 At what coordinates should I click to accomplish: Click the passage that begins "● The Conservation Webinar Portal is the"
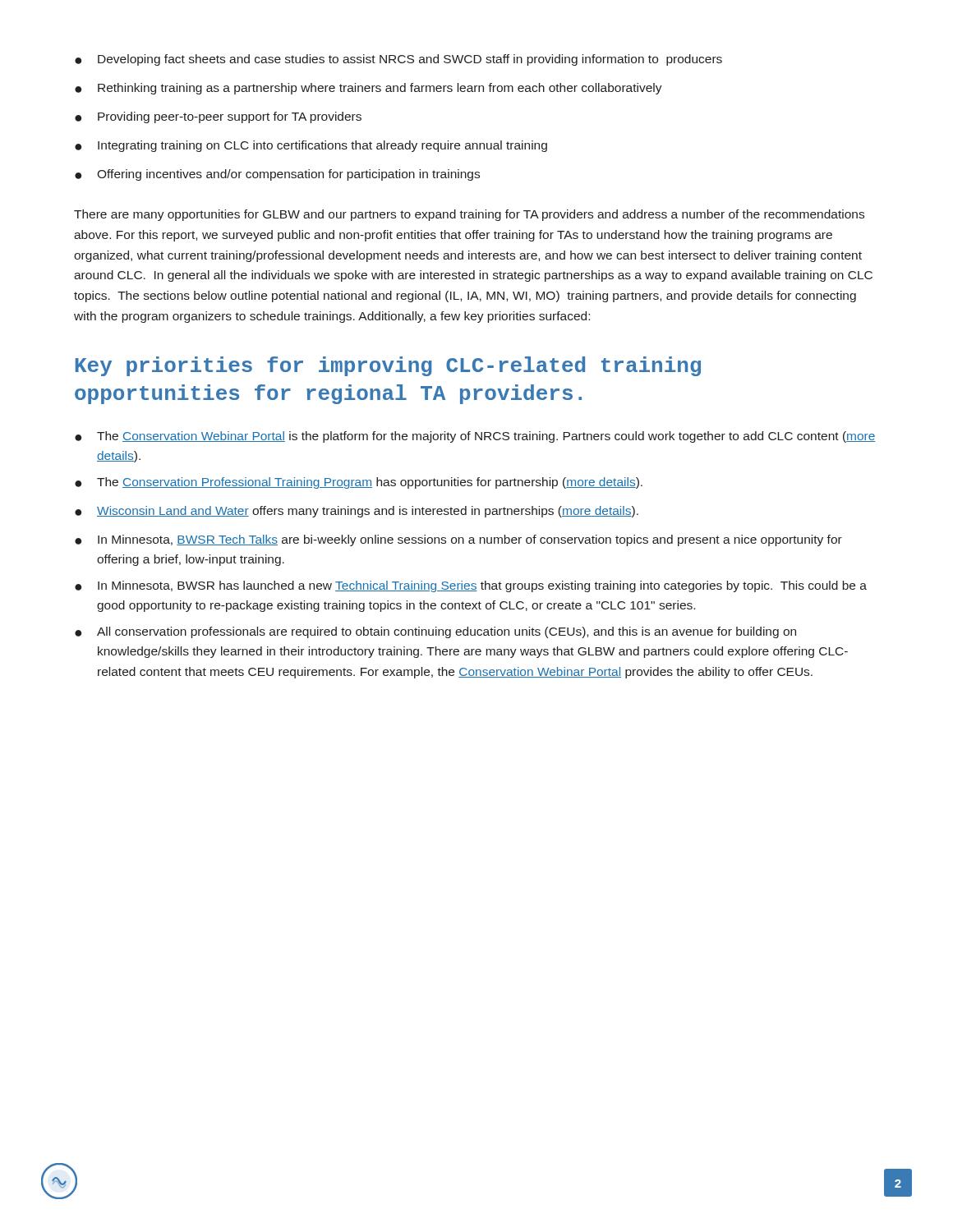[476, 446]
